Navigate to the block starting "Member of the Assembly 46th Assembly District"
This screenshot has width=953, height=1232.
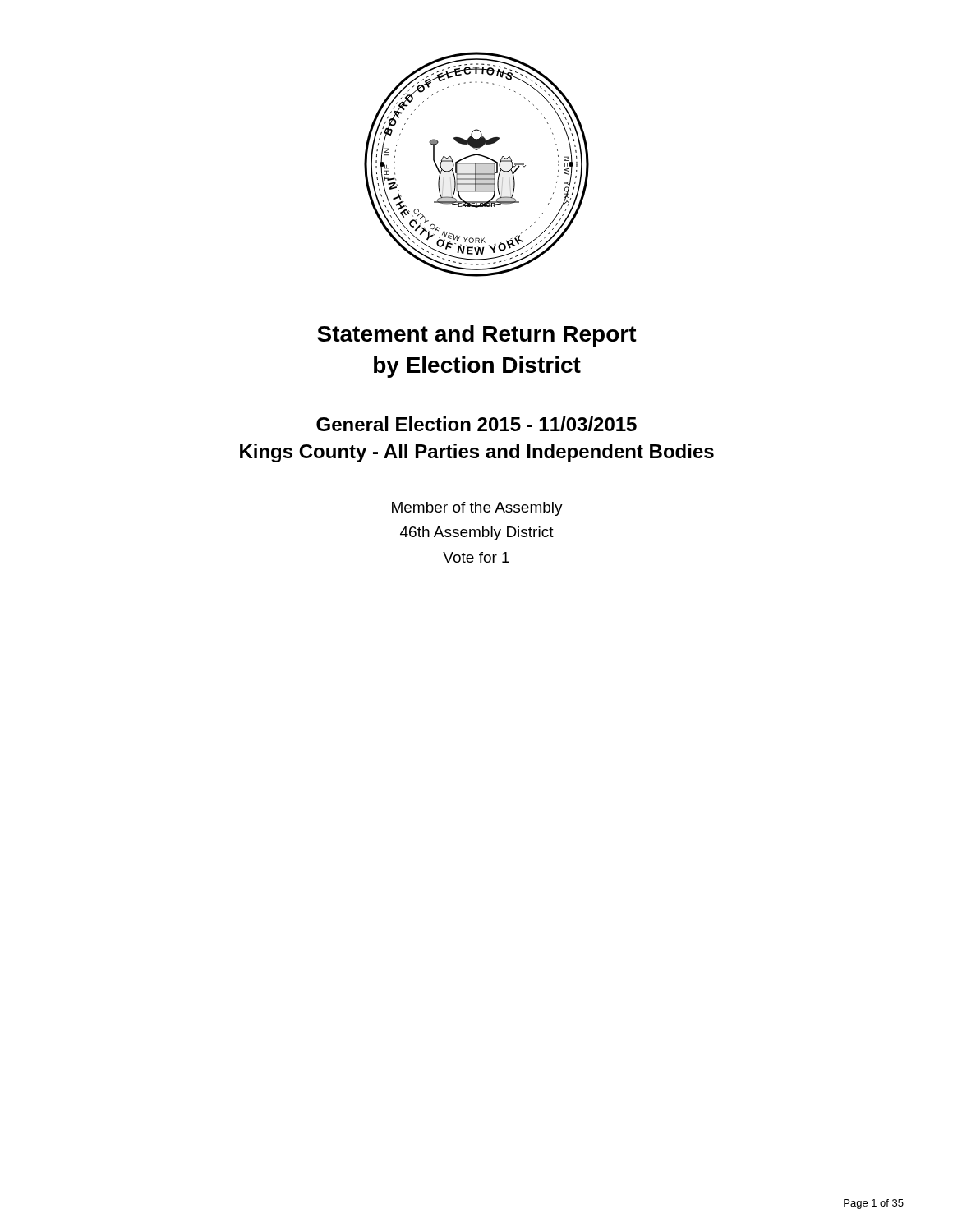tap(476, 533)
